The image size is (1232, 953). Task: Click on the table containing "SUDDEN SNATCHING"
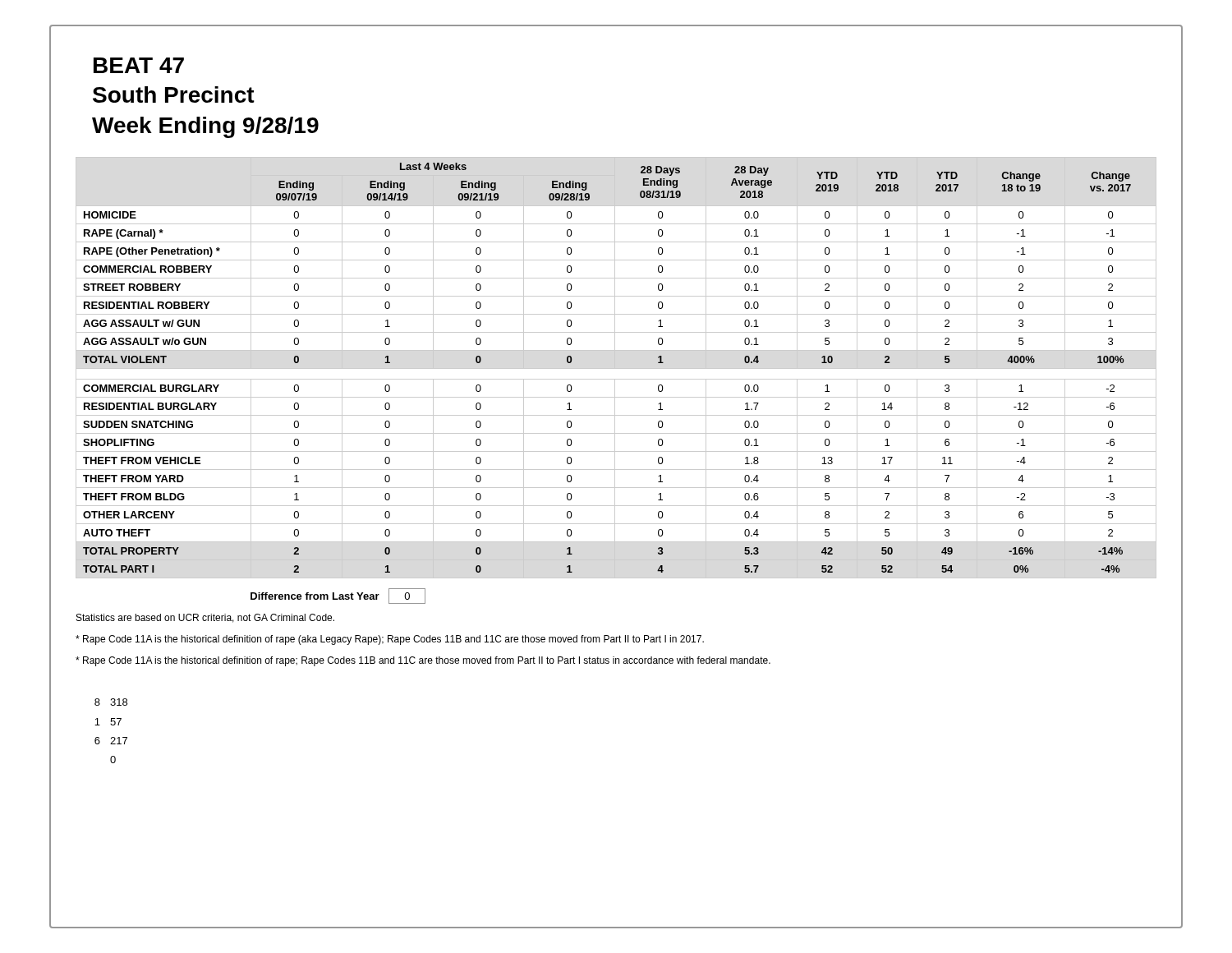616,368
